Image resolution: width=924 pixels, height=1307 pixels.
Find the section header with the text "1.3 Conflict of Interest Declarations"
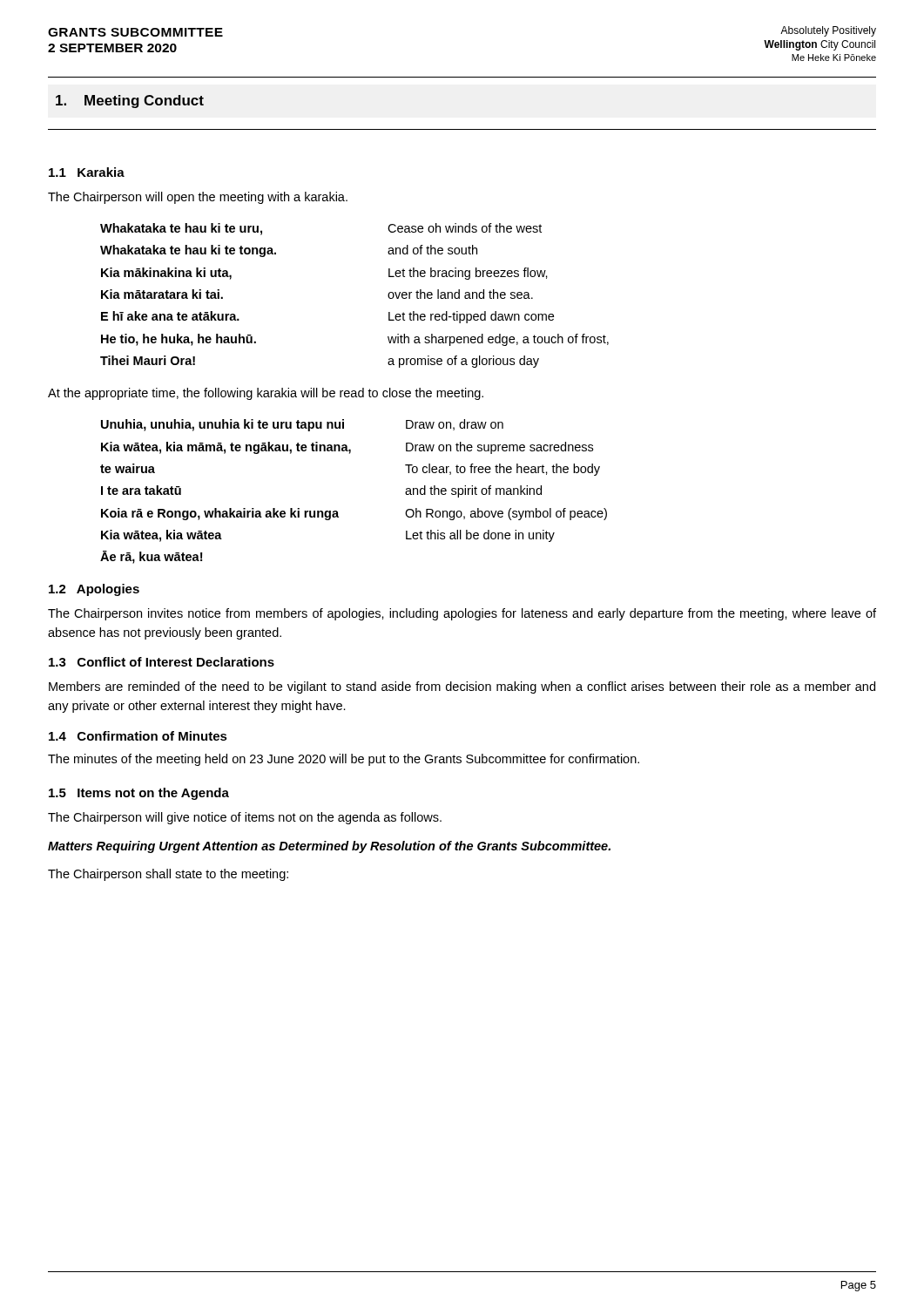161,662
